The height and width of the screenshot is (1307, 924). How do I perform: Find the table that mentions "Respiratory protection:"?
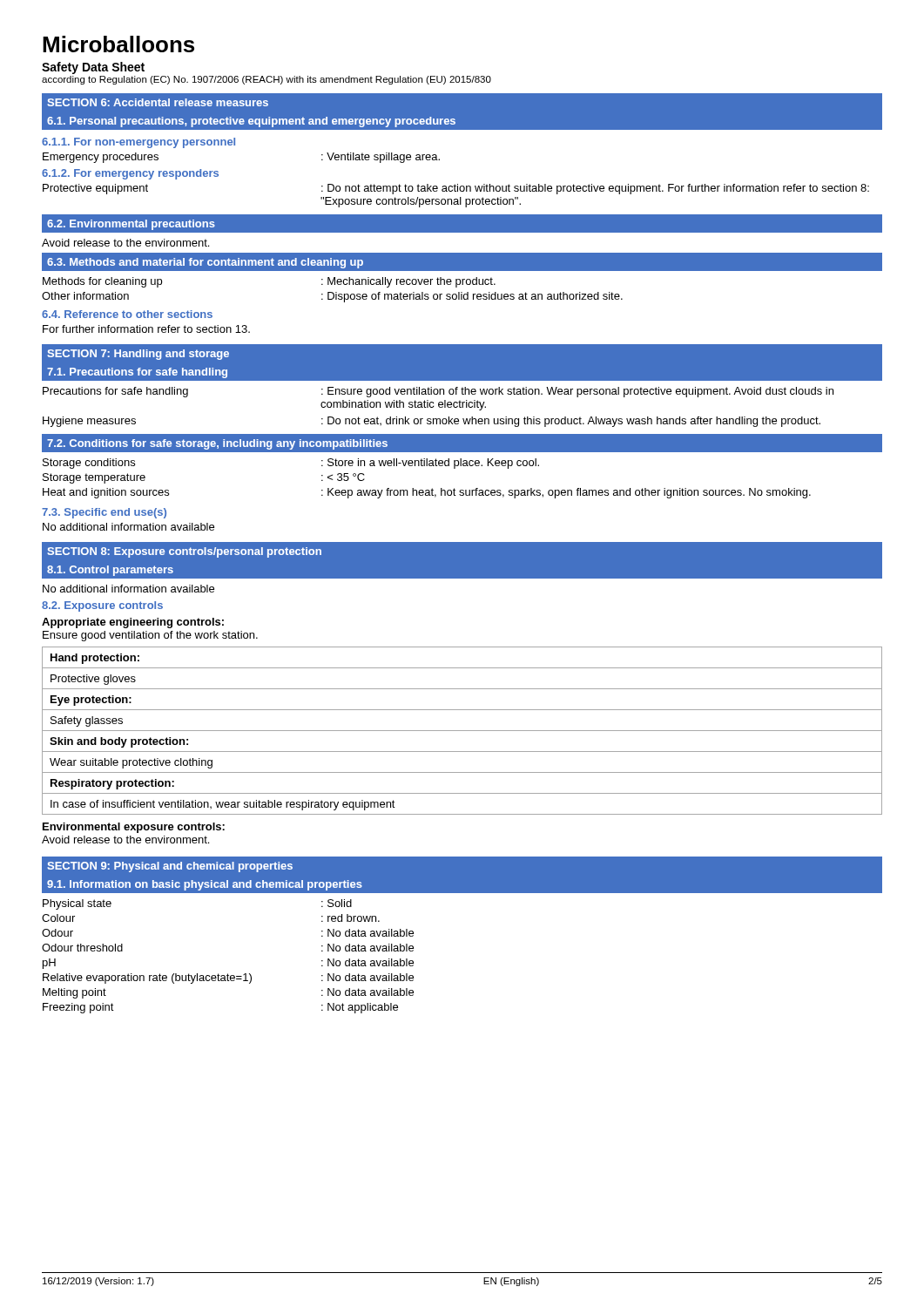point(462,793)
